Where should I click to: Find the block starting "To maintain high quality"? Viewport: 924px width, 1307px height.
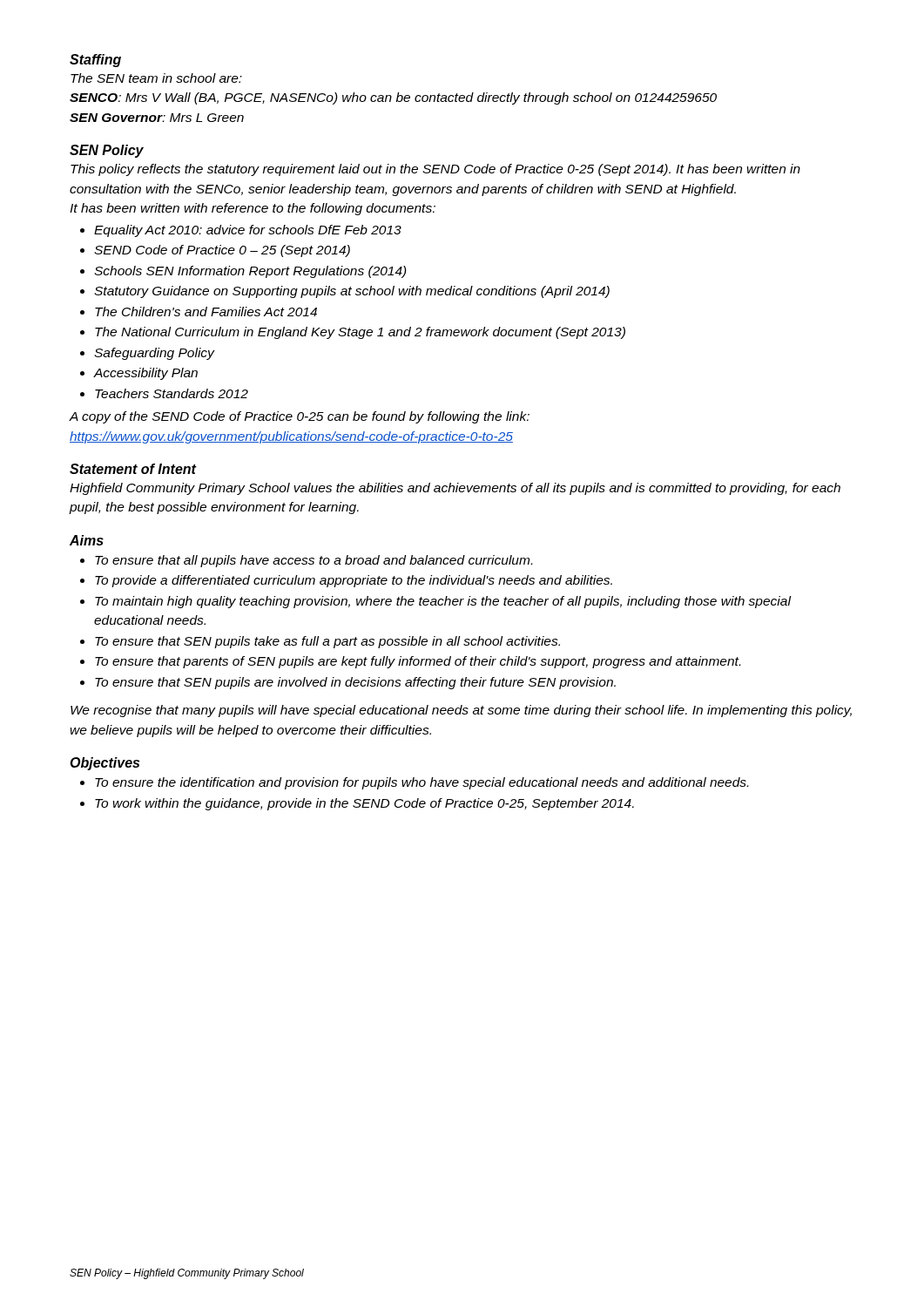tap(442, 610)
